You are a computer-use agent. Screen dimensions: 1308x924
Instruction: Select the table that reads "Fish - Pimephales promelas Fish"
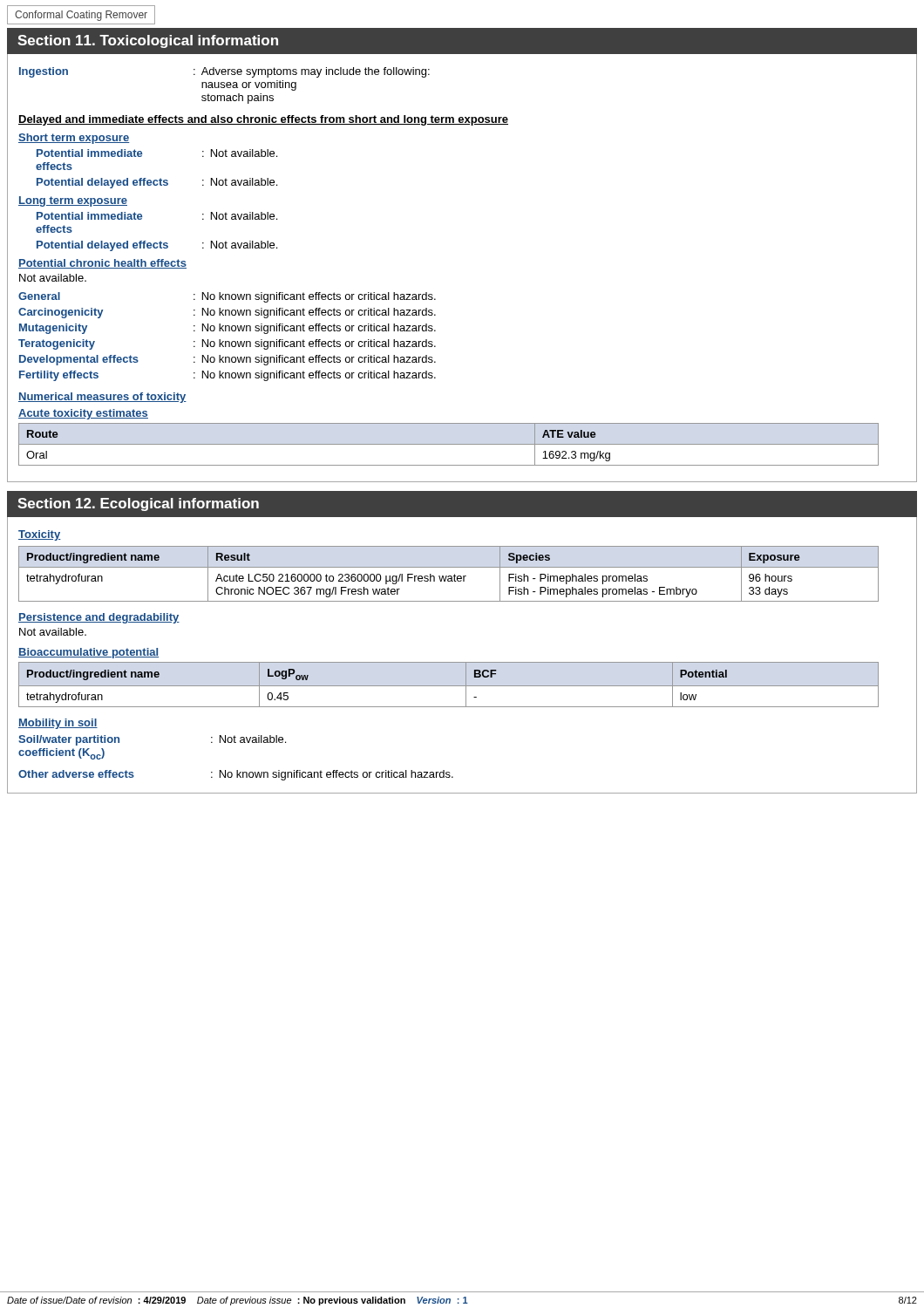[x=462, y=574]
